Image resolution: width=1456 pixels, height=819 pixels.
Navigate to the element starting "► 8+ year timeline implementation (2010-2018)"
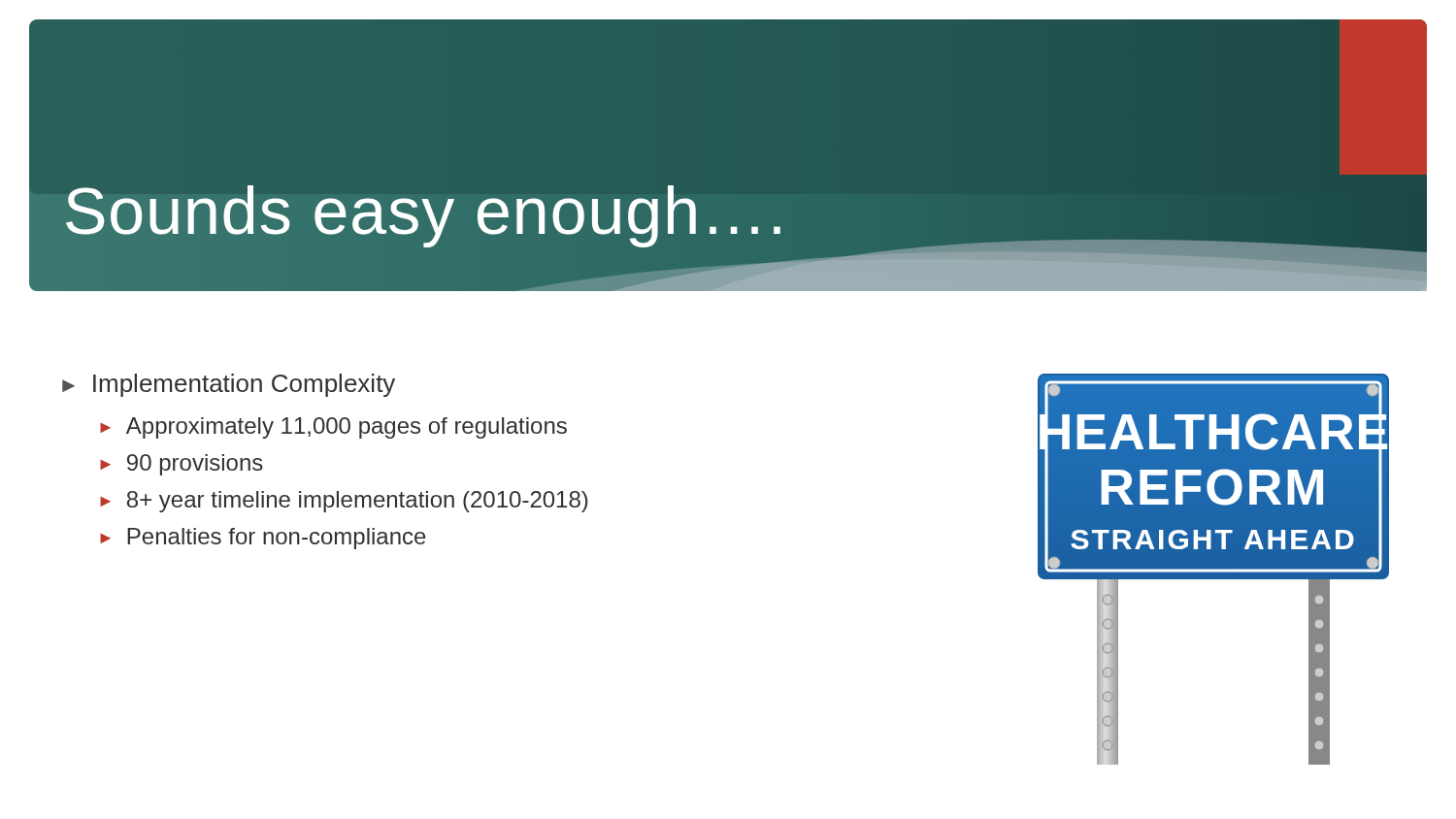pyautogui.click(x=343, y=500)
